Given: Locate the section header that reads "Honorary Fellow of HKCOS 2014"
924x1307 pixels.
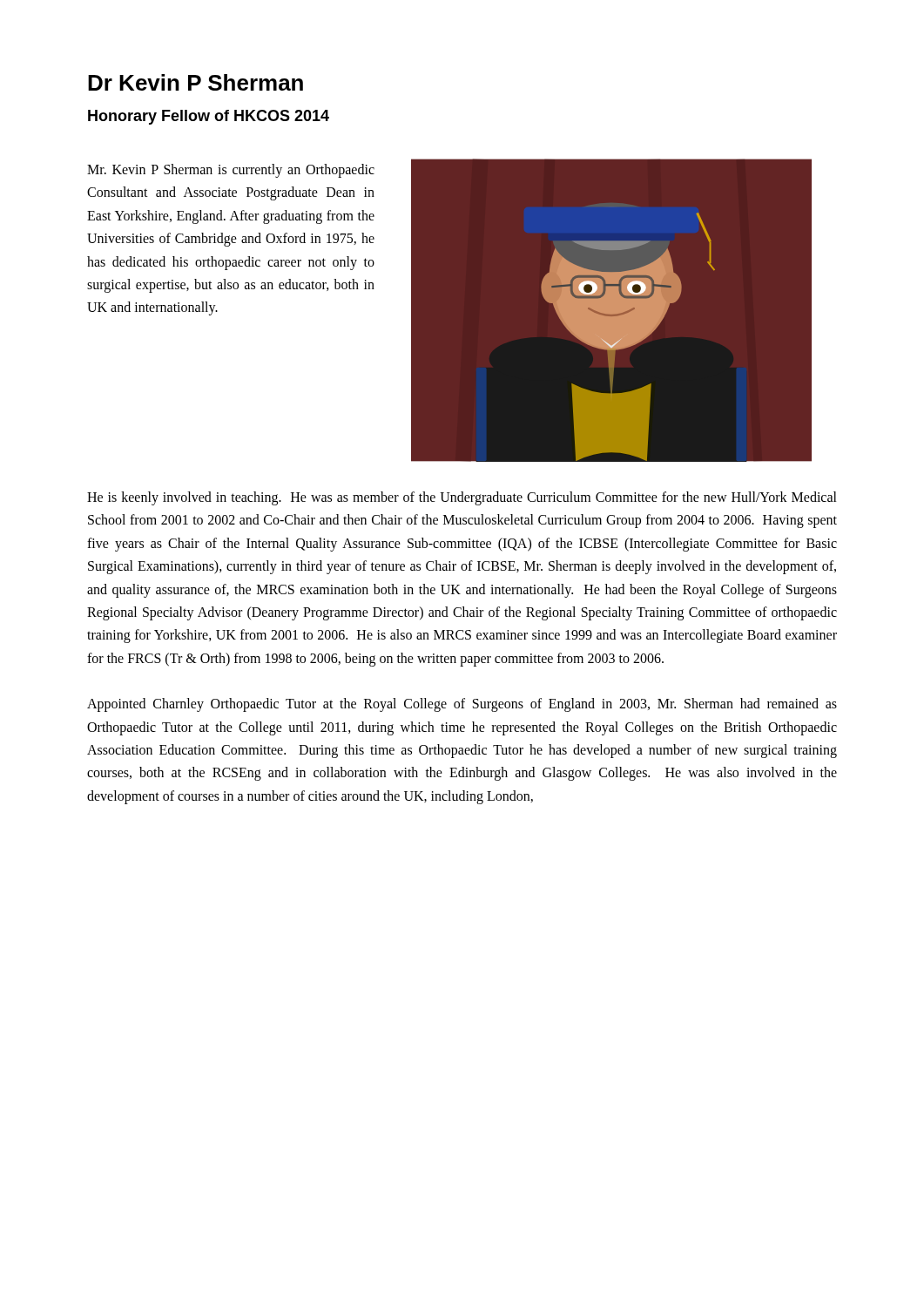Looking at the screenshot, I should pos(208,116).
